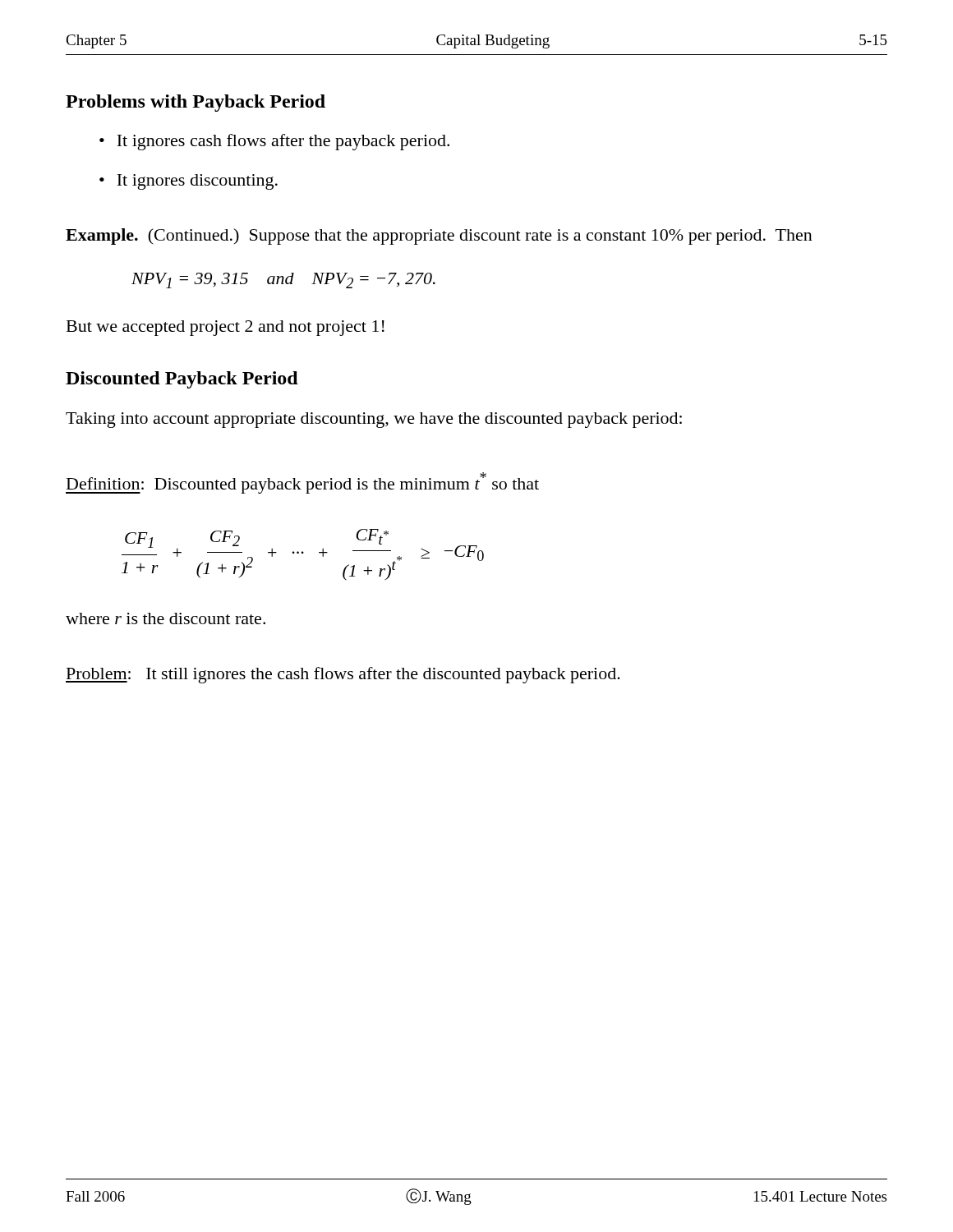
Task: Find the section header containing "Discounted Payback Period"
Action: 182,378
